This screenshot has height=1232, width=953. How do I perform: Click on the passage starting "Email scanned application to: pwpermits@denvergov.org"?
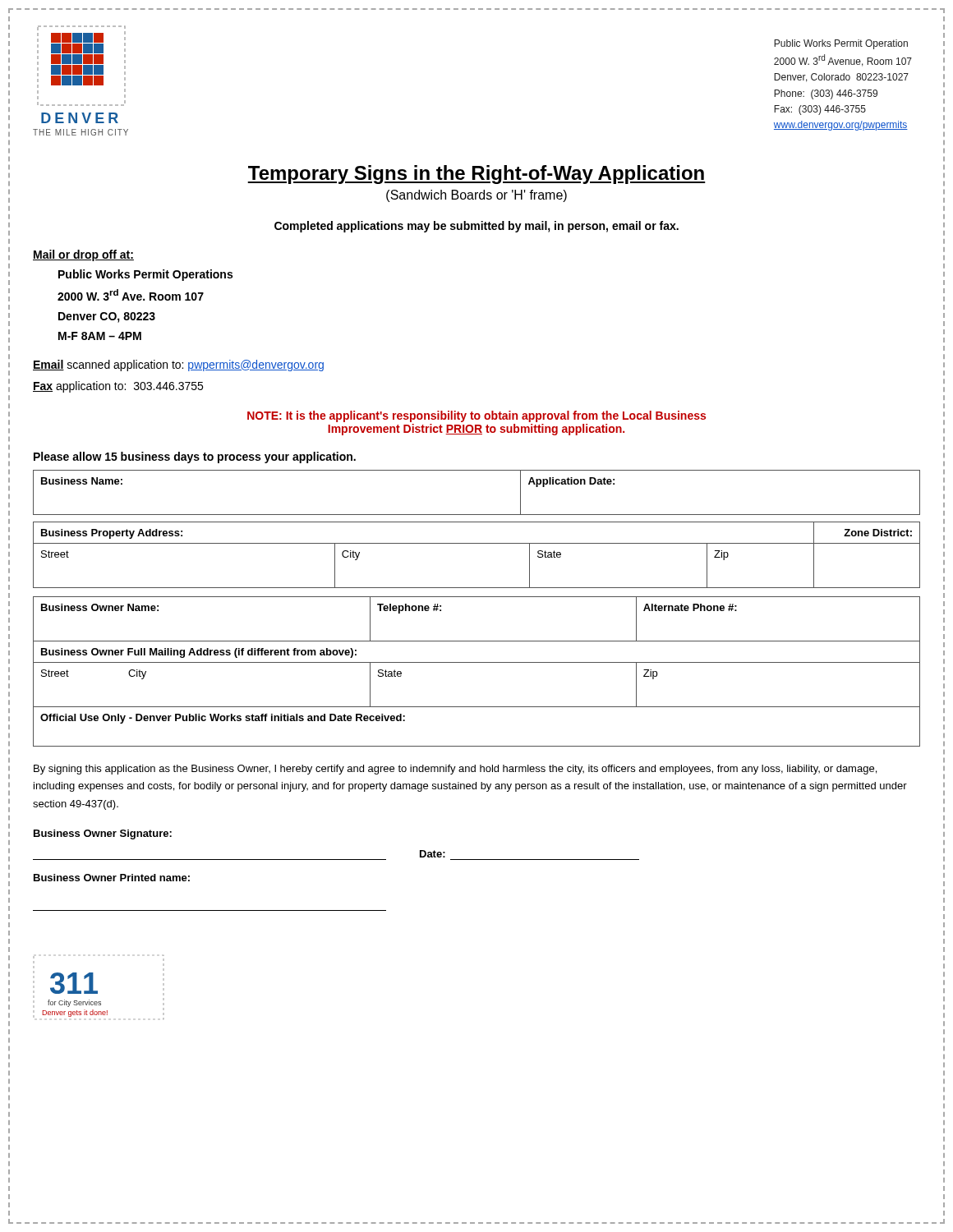point(179,364)
